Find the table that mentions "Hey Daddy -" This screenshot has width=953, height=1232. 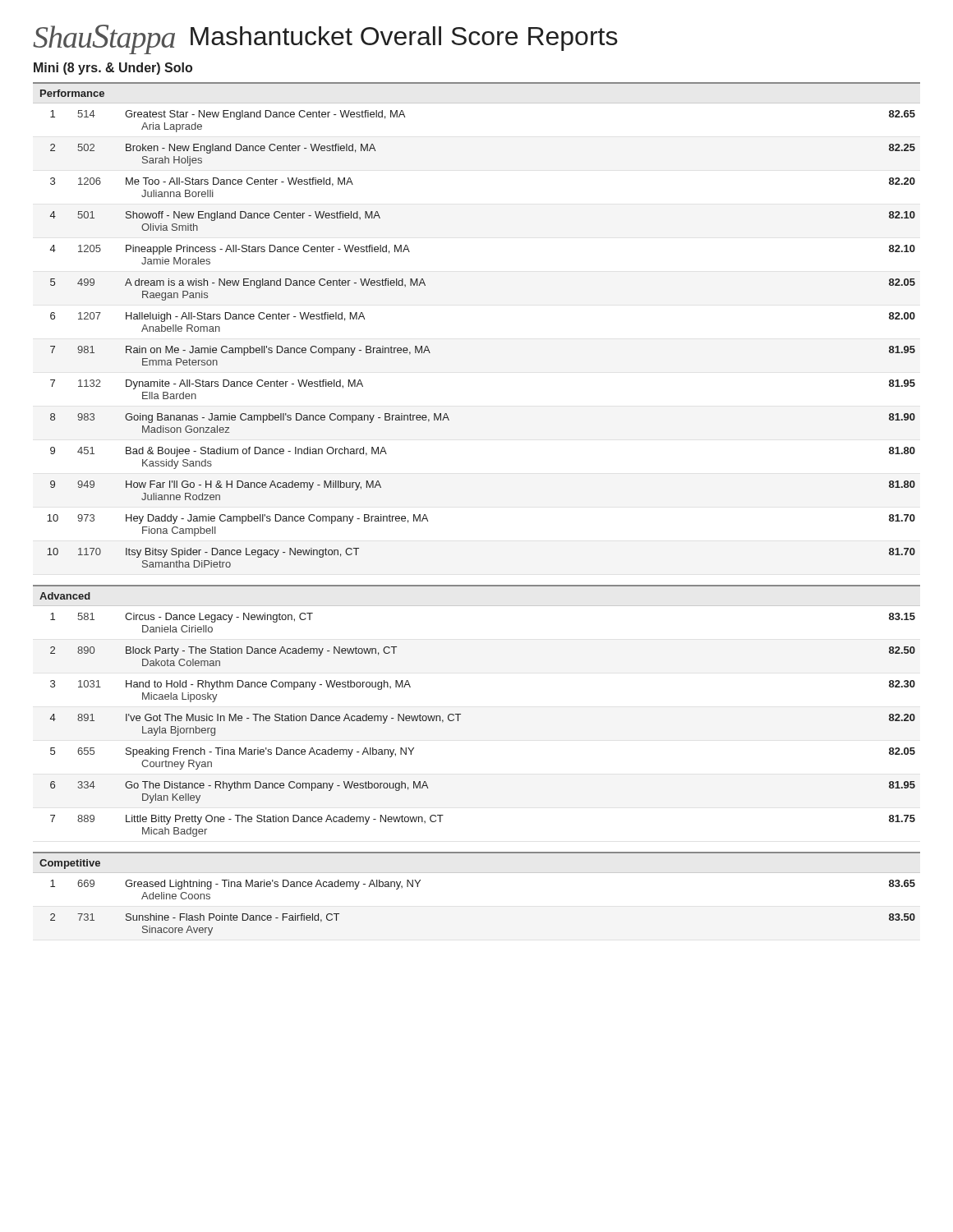[x=476, y=339]
